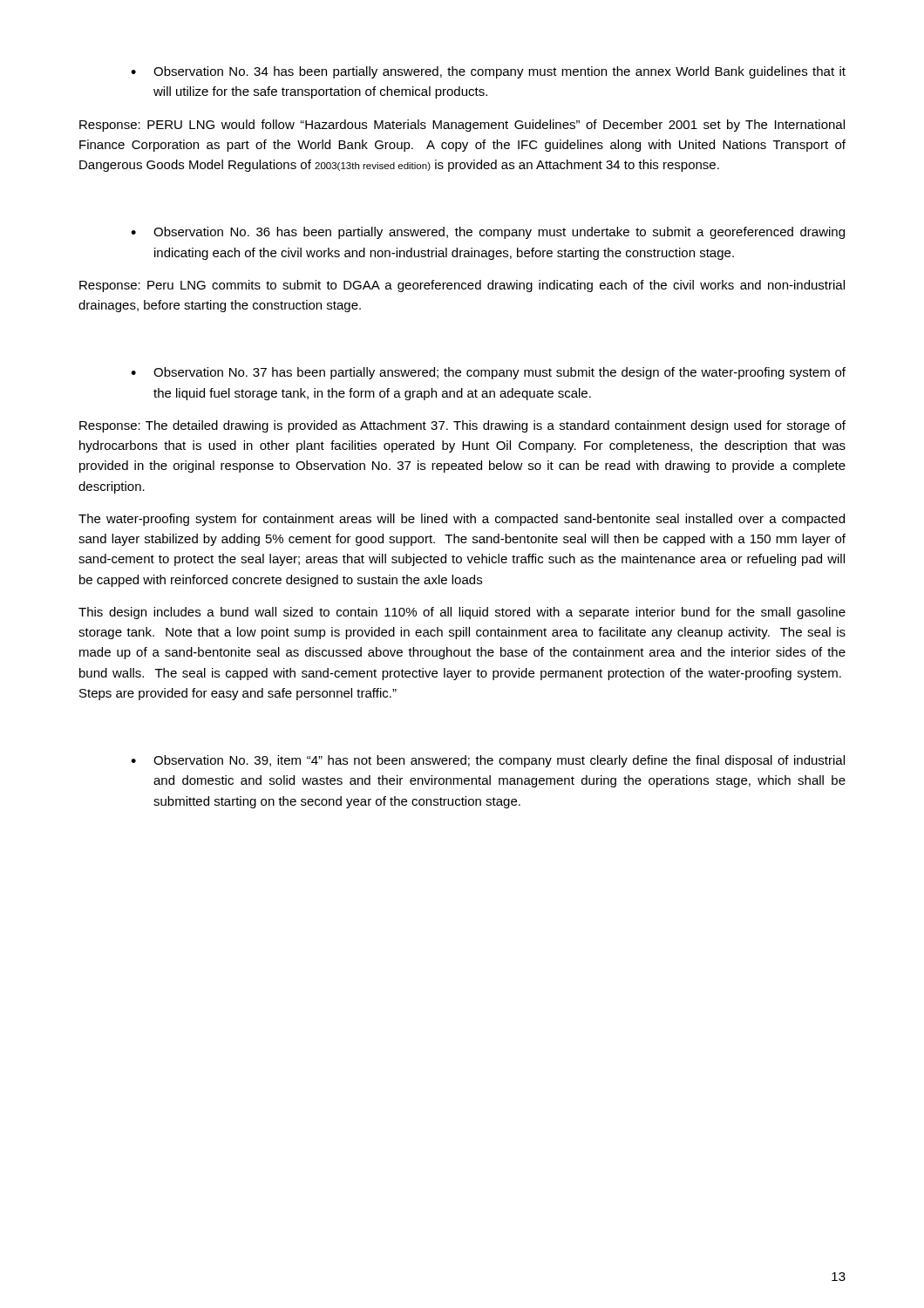
Task: Locate the text block starting "Response: The detailed drawing is provided"
Action: pyautogui.click(x=462, y=455)
